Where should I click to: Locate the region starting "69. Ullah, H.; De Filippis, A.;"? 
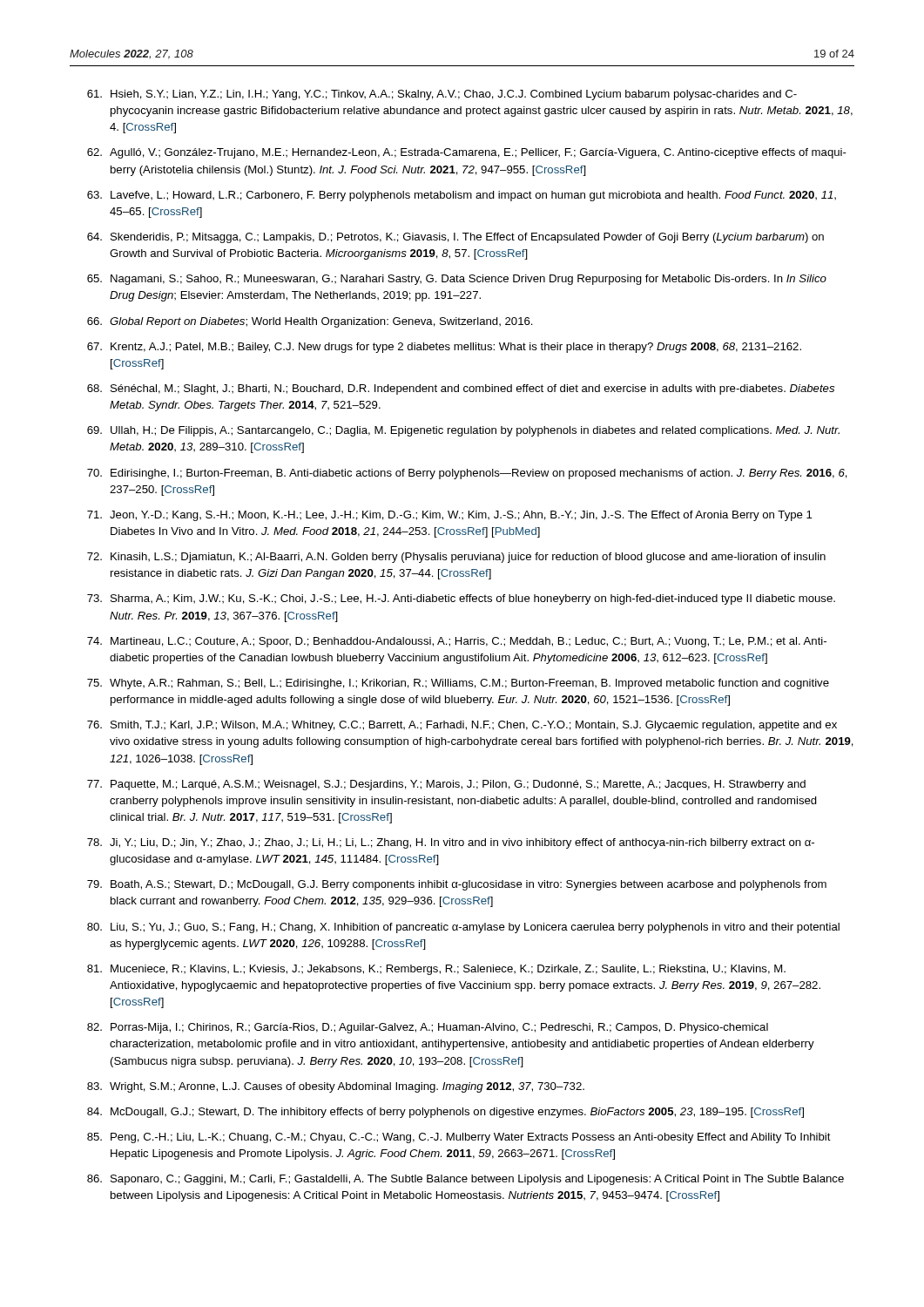462,439
